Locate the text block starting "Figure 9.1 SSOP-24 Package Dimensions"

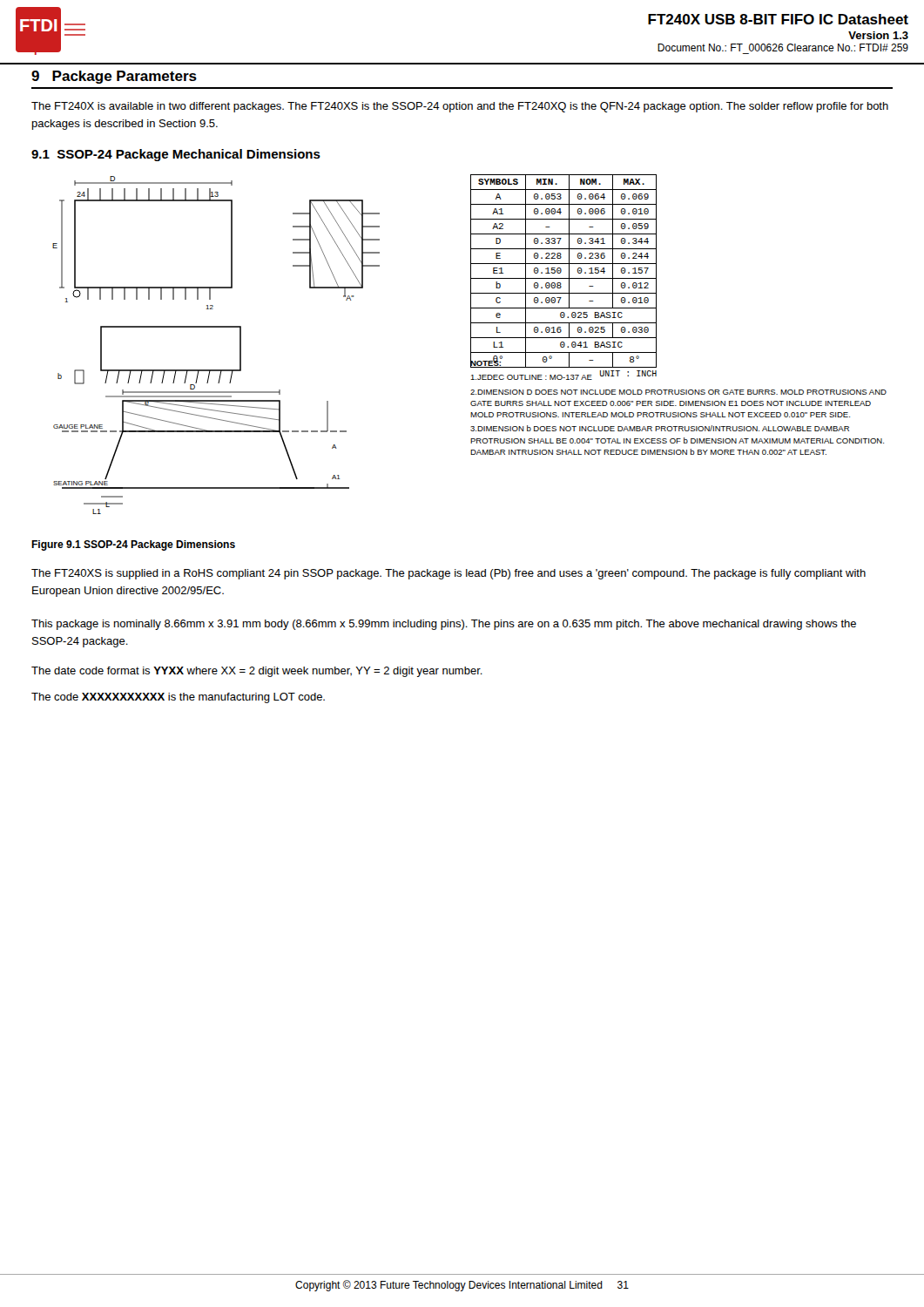133,545
